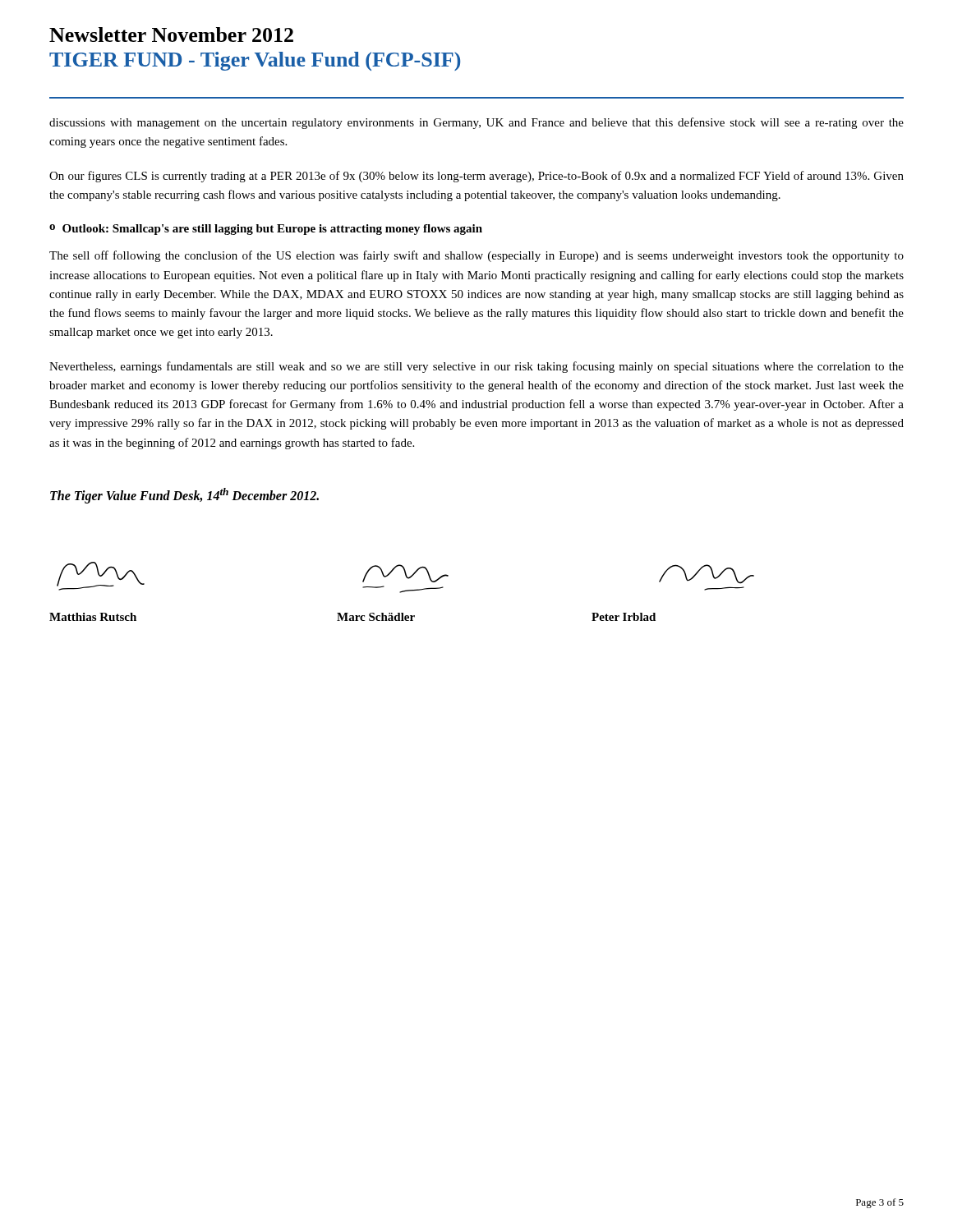Click the passage that begins "The Tiger Value Fund Desk, 14th December"
953x1232 pixels.
185,494
